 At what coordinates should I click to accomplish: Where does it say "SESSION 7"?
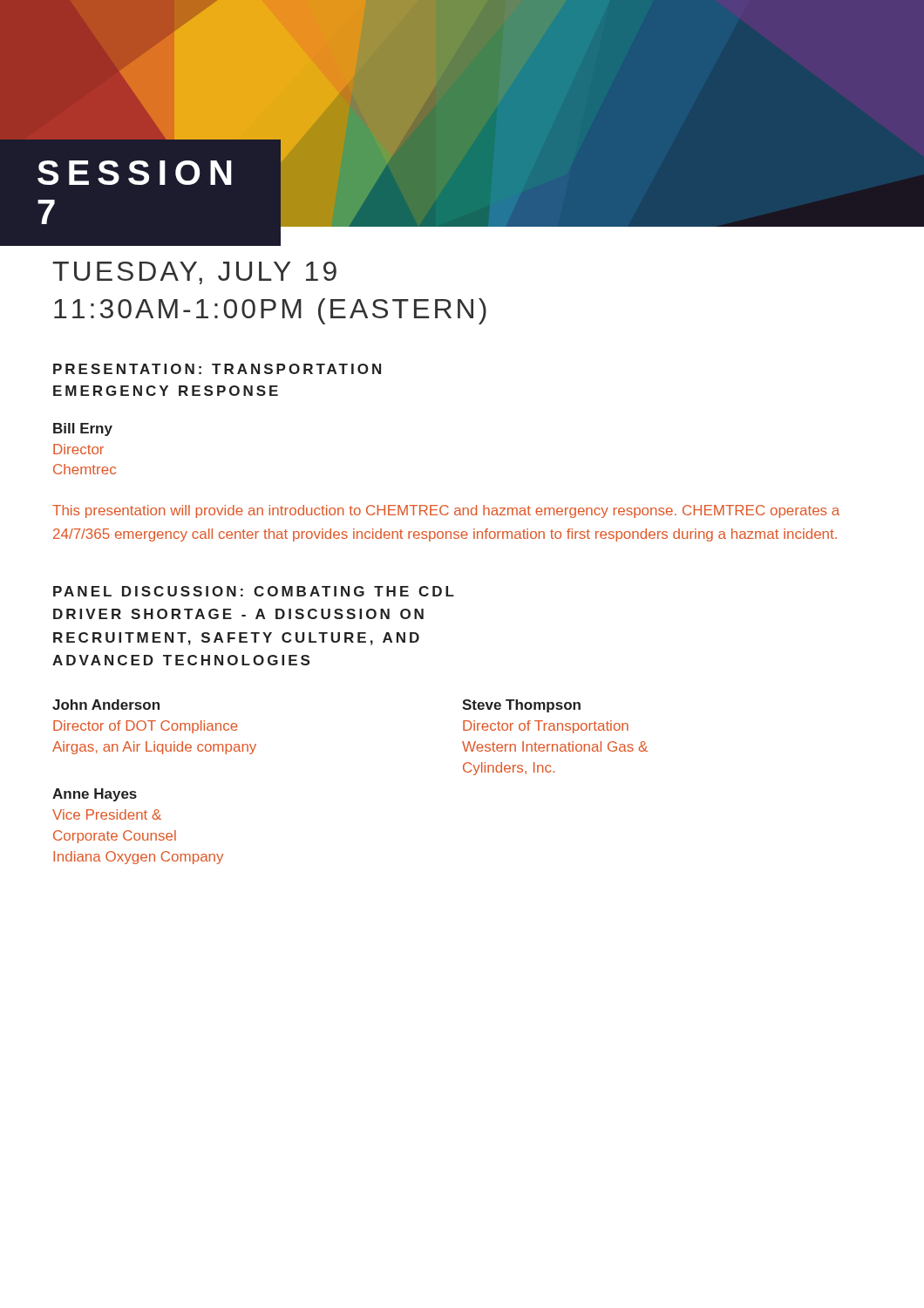click(x=139, y=192)
